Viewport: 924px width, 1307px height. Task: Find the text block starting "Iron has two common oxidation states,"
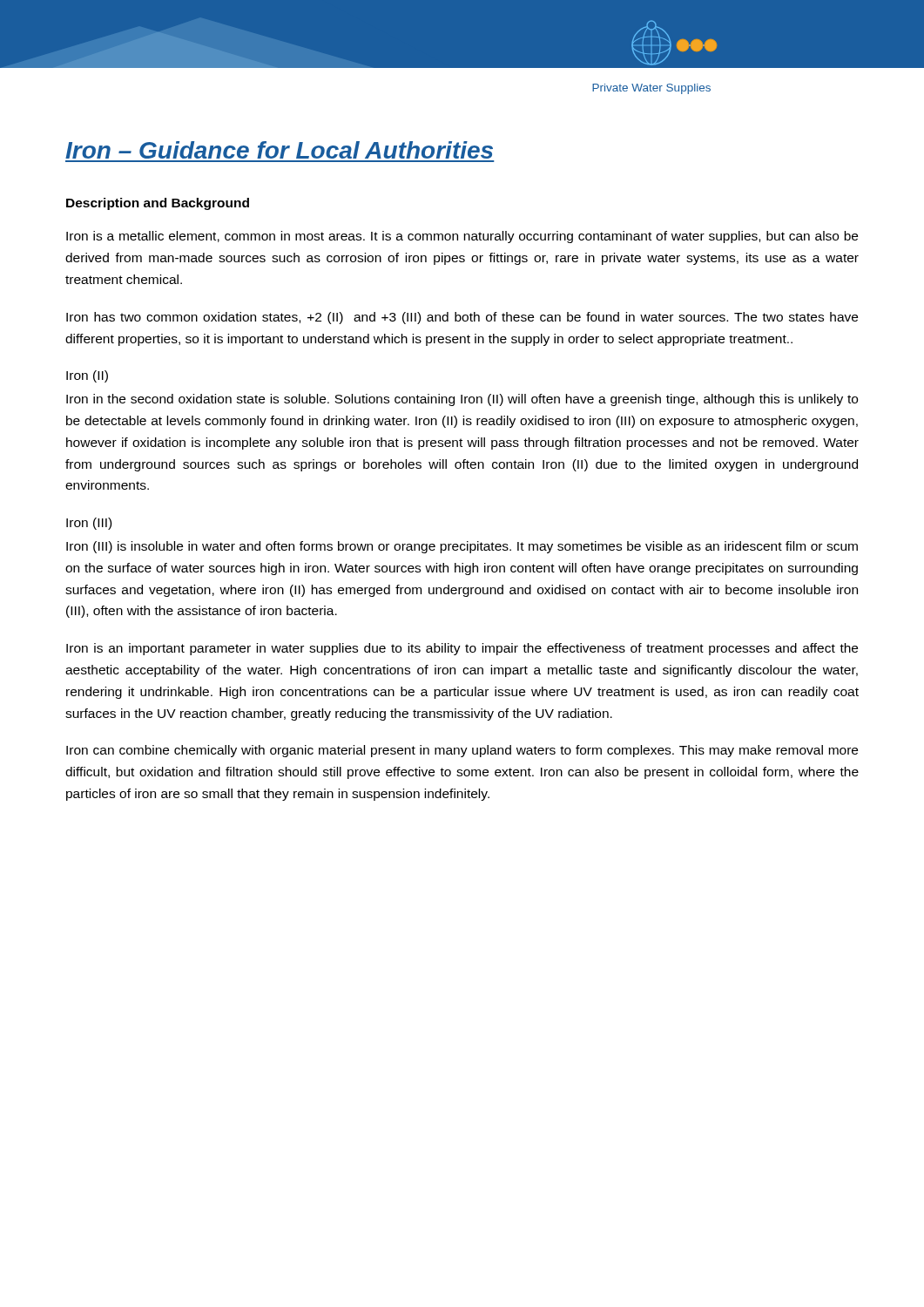click(462, 327)
